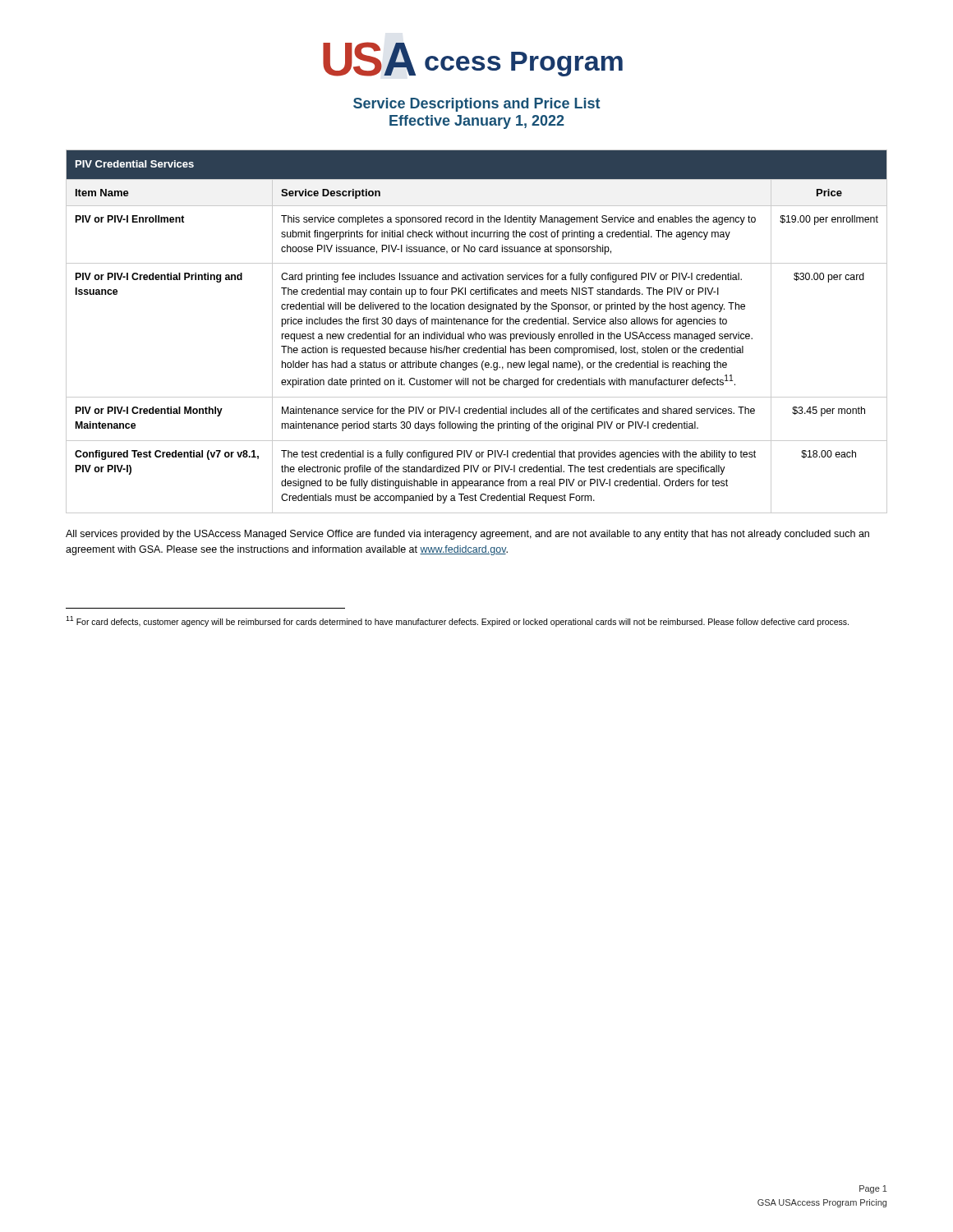This screenshot has height=1232, width=953.
Task: Point to the title beginning "Service Descriptions and Price List"
Action: coord(476,112)
